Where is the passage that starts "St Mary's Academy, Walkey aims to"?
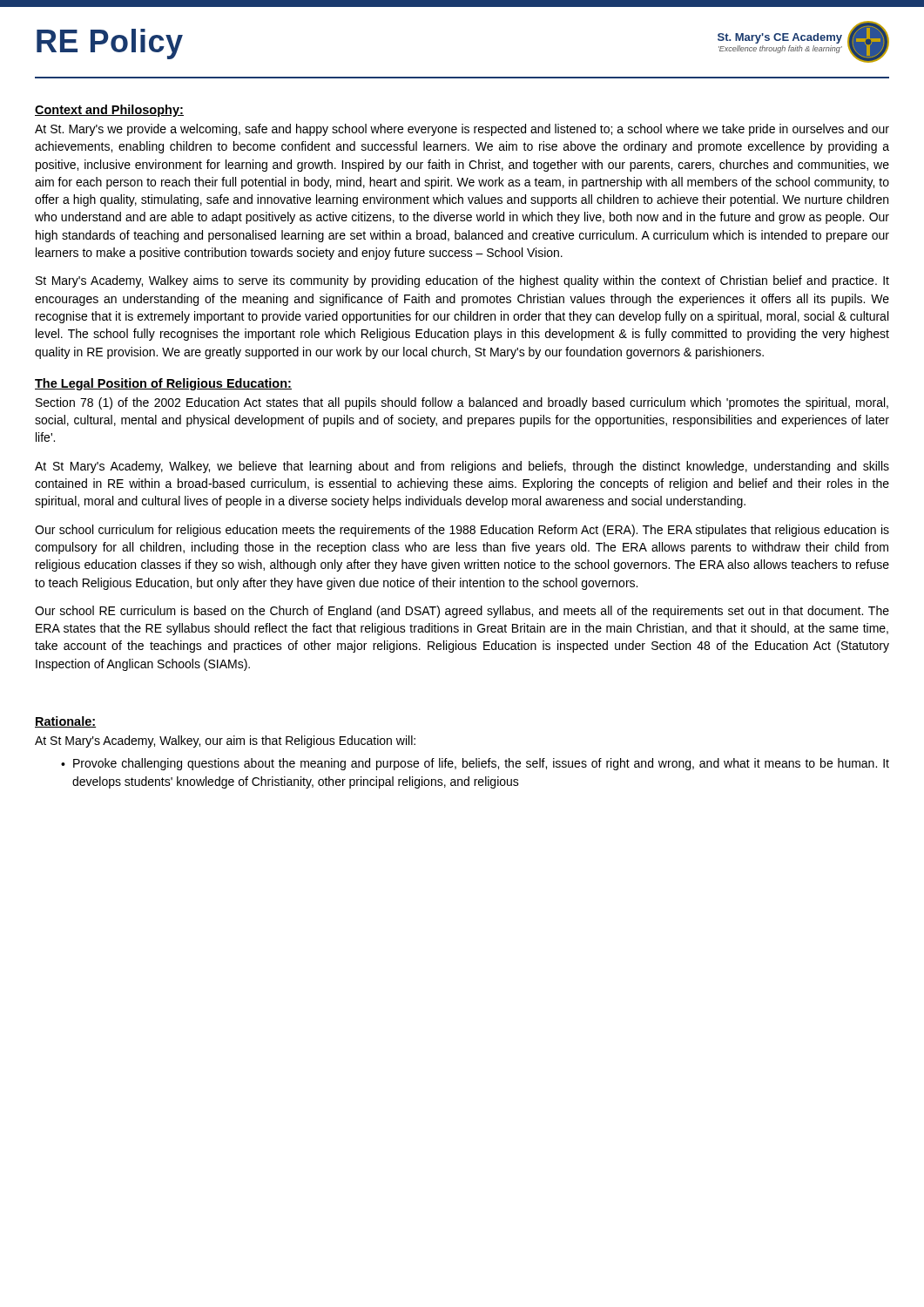This screenshot has height=1307, width=924. 462,316
